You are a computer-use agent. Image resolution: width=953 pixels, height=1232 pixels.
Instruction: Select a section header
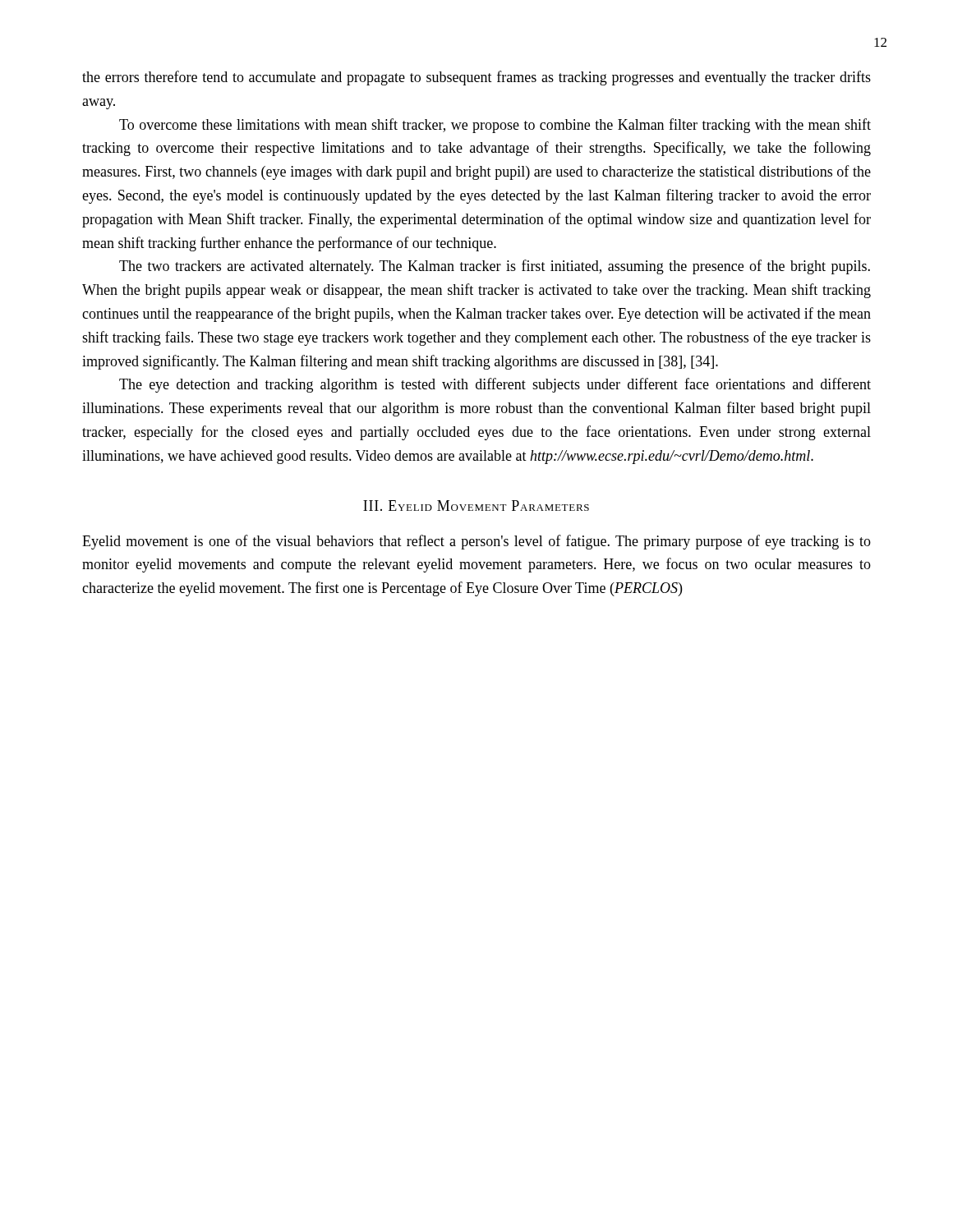[476, 506]
